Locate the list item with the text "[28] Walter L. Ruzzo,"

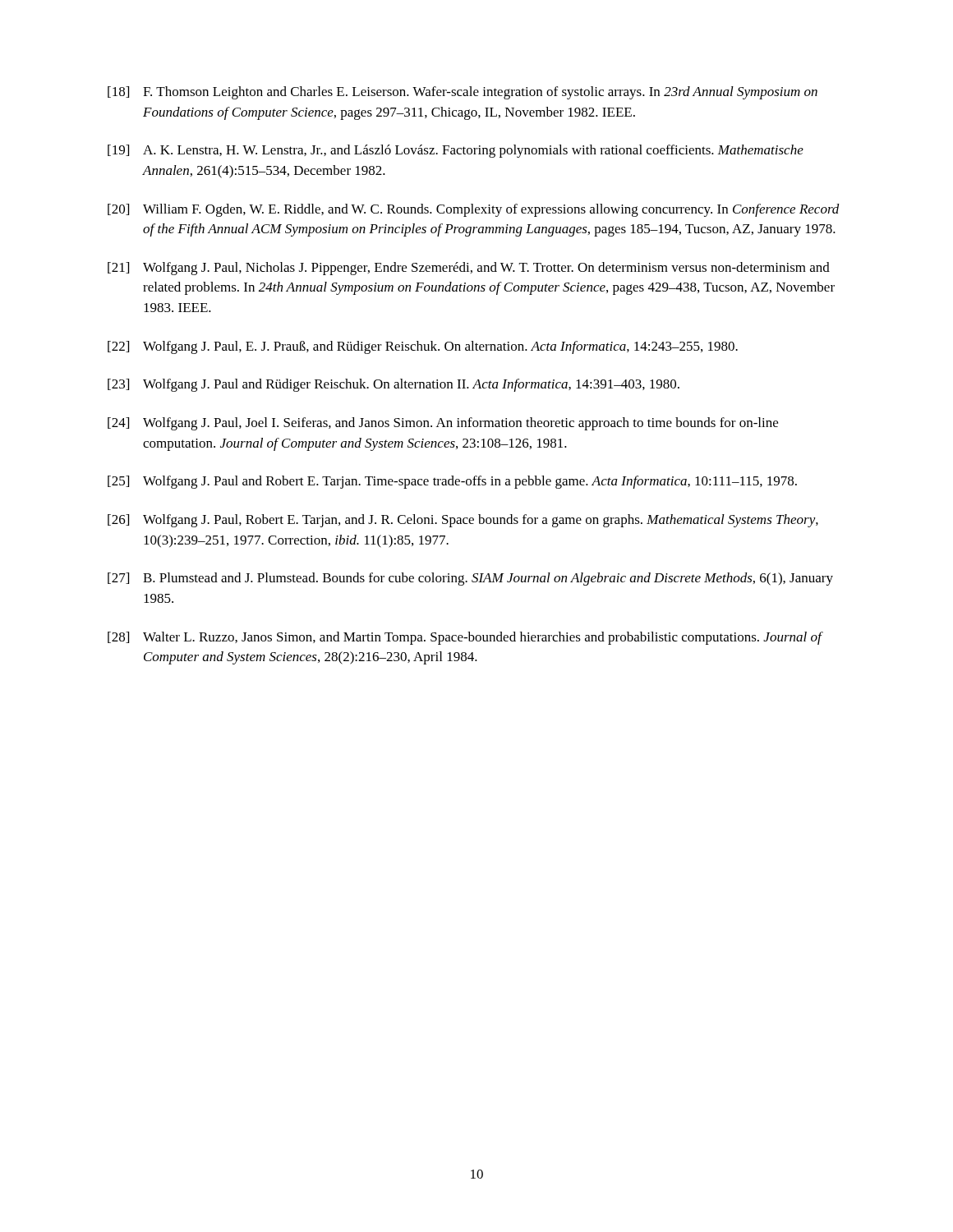click(x=476, y=647)
